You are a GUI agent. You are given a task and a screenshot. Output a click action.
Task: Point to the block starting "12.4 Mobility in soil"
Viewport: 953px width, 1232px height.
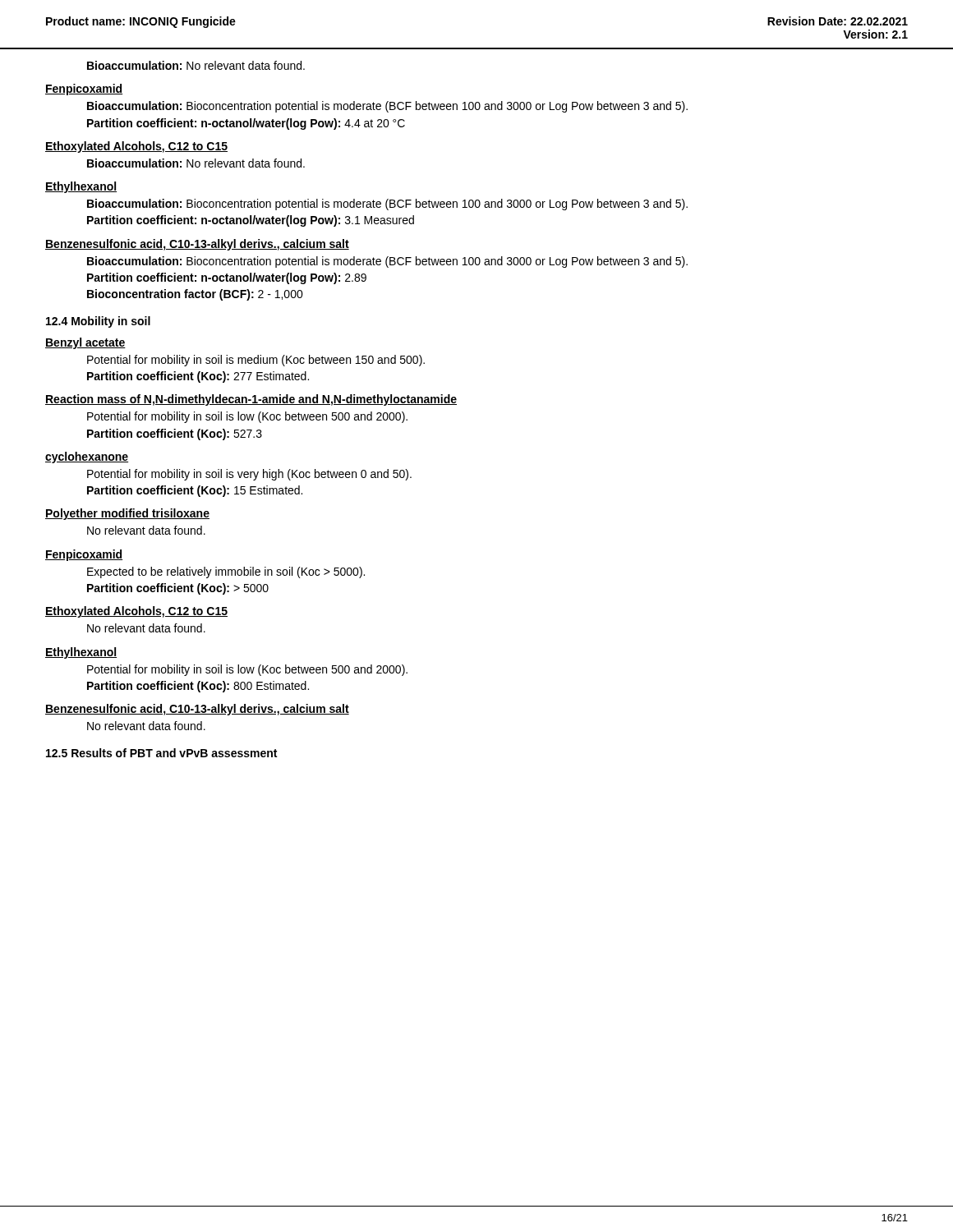(x=98, y=321)
